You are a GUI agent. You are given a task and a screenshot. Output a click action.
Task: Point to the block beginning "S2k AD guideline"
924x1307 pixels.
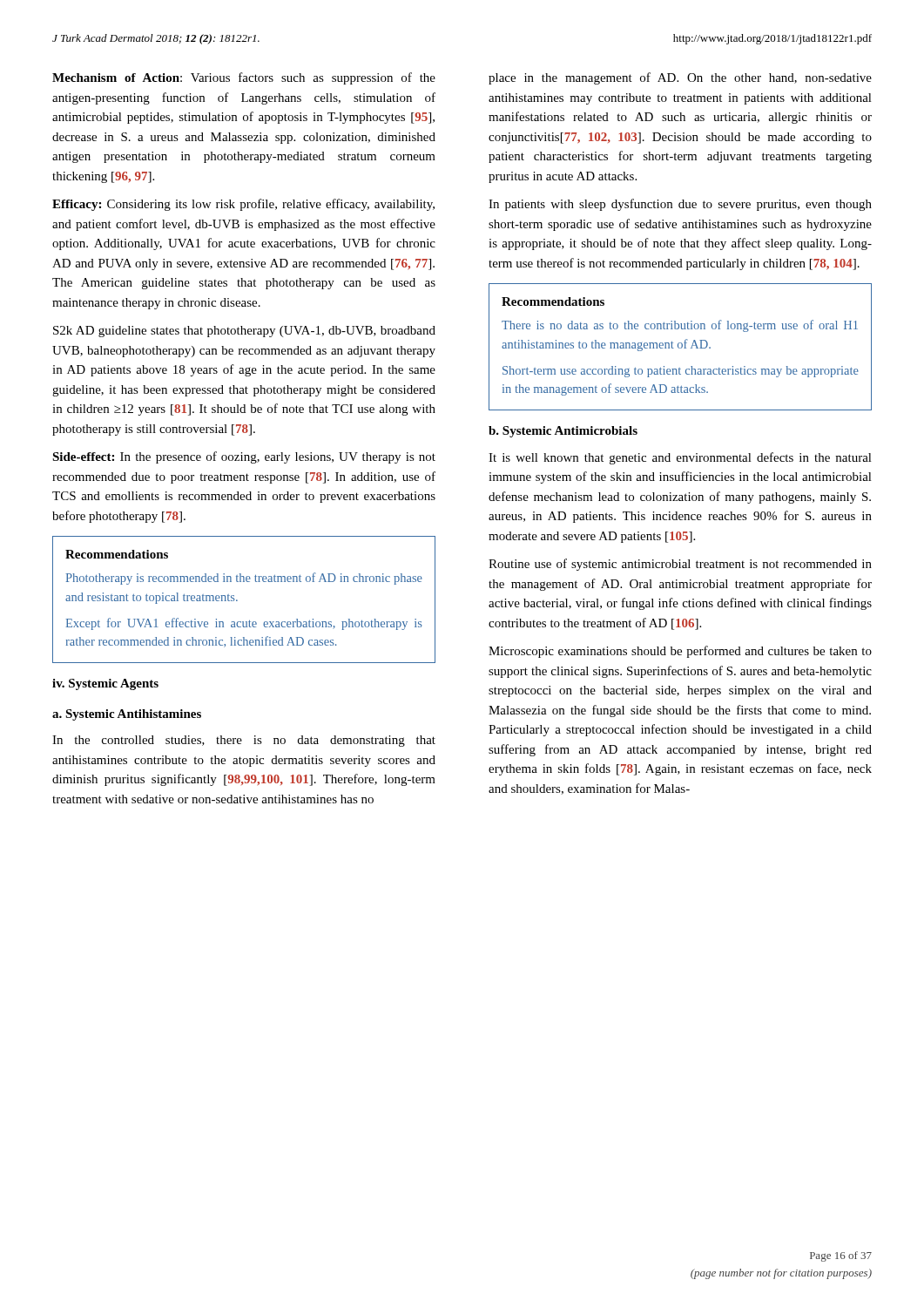click(x=244, y=379)
